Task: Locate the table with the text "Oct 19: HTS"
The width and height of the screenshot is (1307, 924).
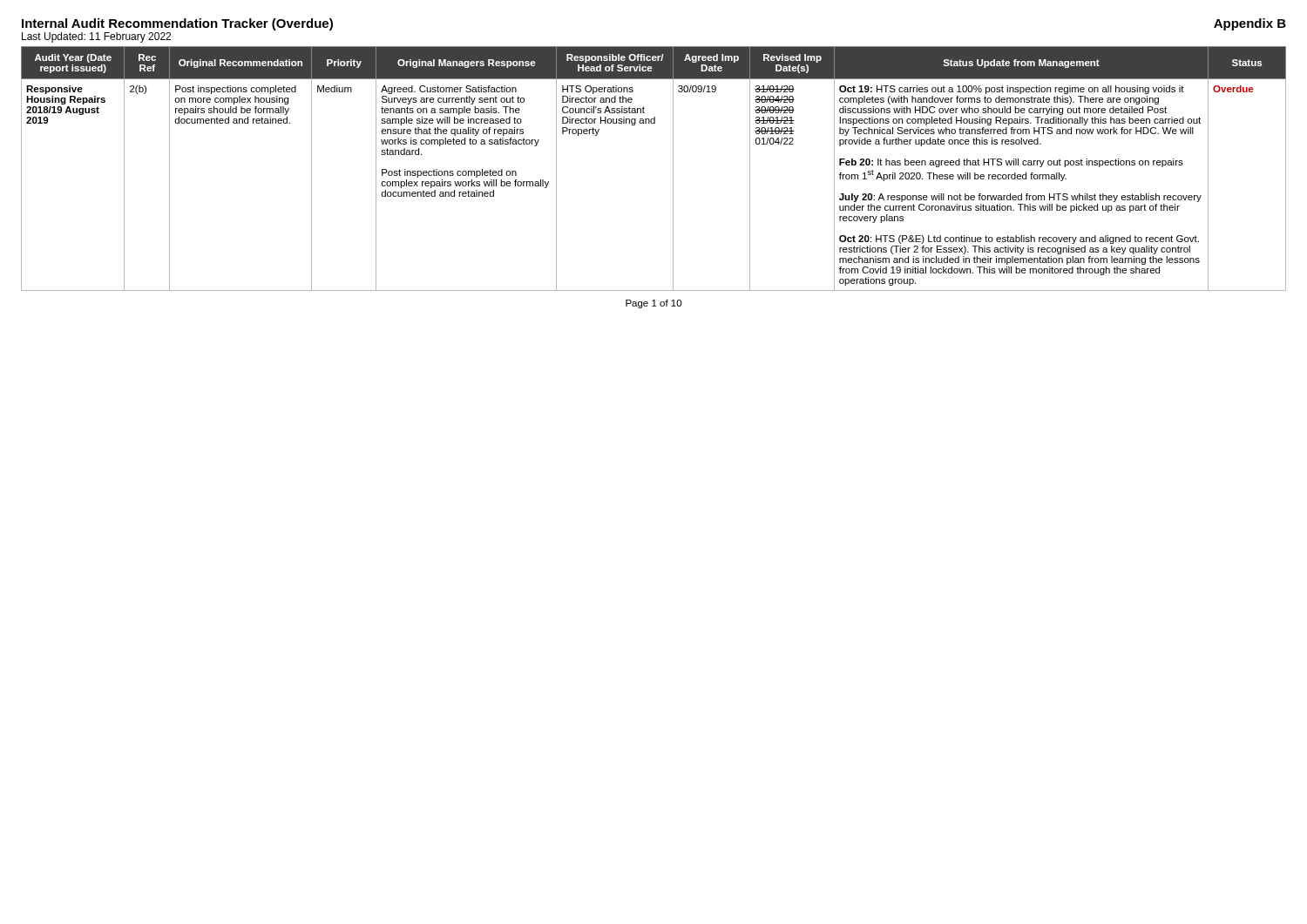Action: [x=654, y=168]
